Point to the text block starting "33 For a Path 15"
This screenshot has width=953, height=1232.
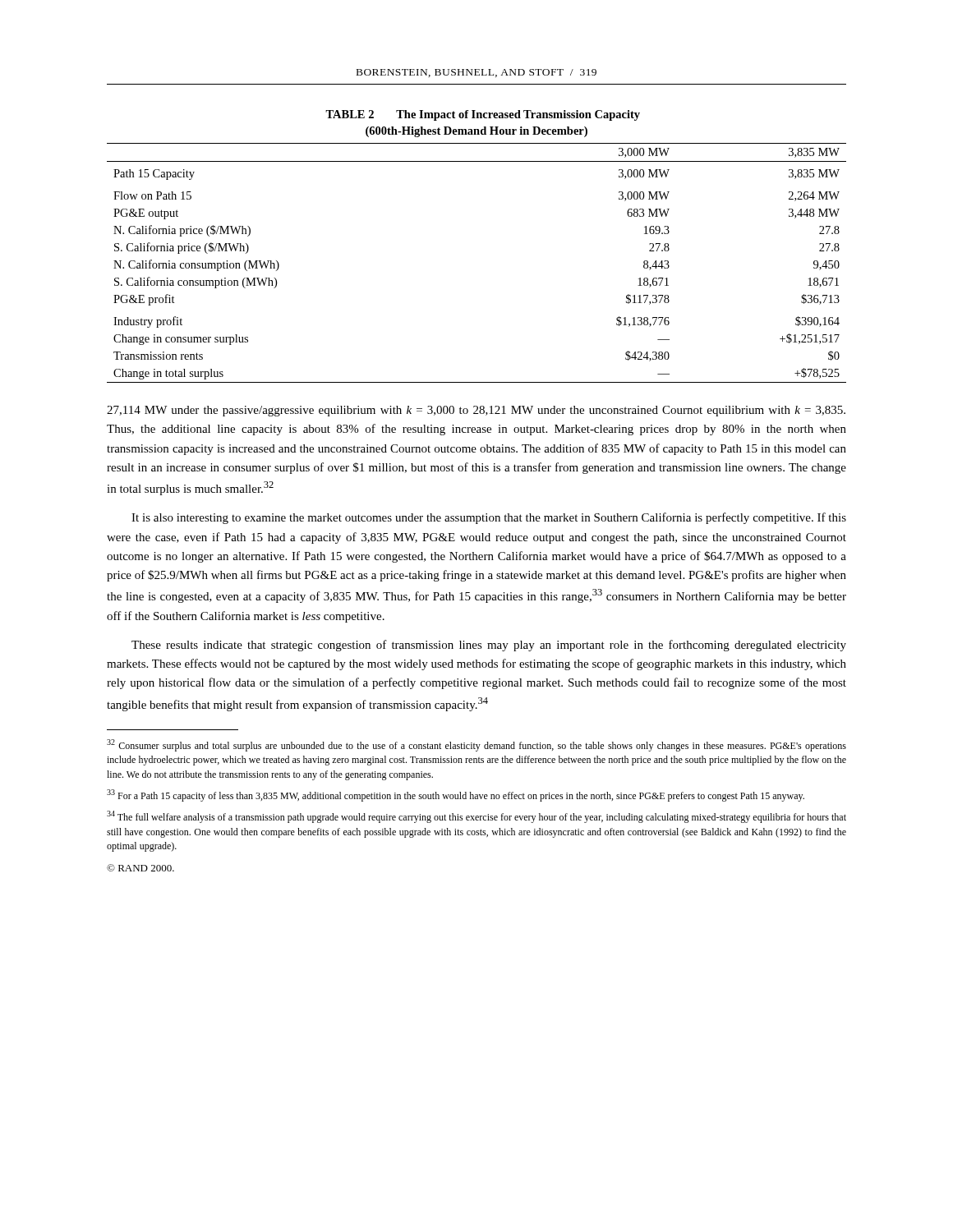[456, 795]
